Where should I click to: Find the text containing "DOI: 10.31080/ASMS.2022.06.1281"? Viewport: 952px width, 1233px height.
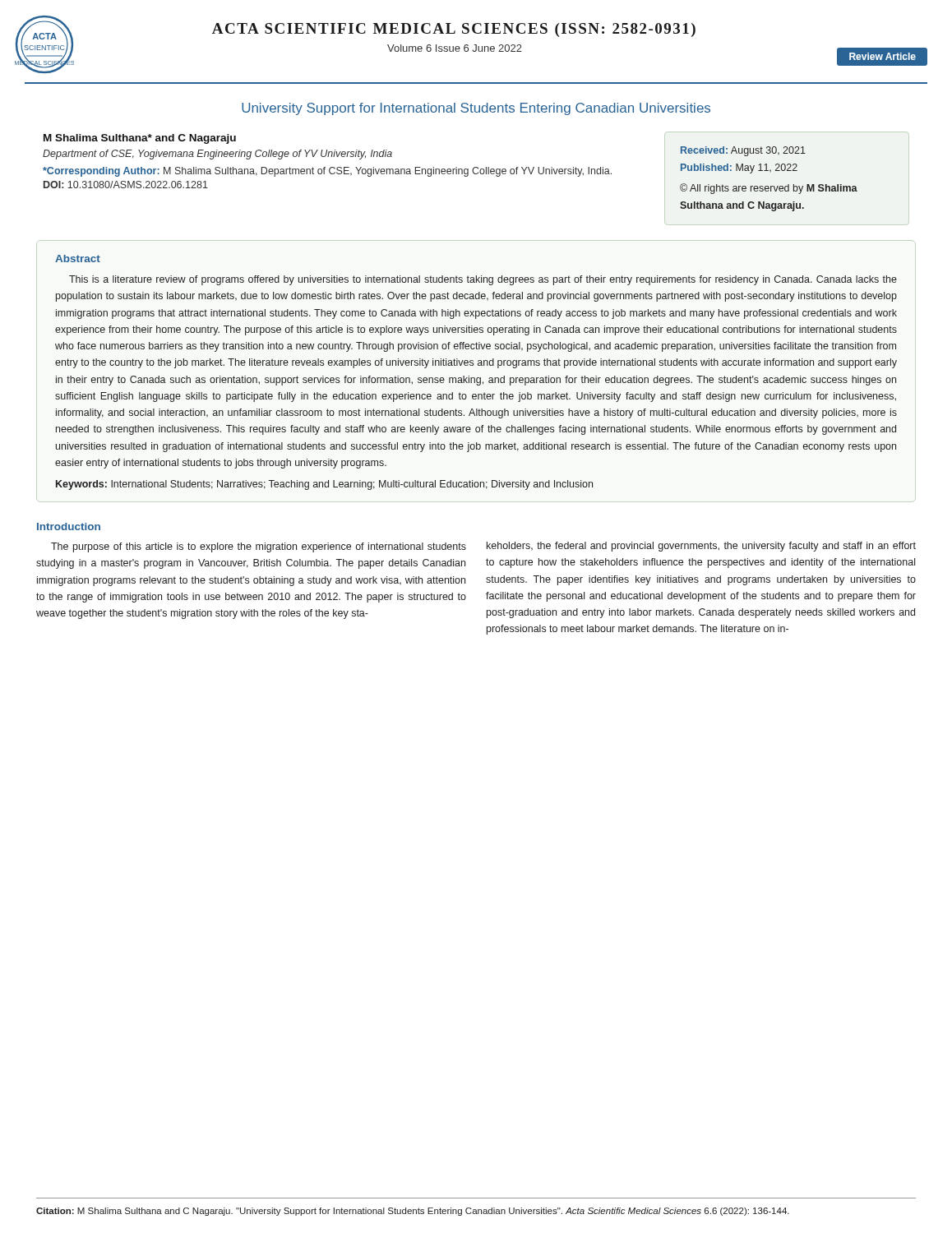125,185
